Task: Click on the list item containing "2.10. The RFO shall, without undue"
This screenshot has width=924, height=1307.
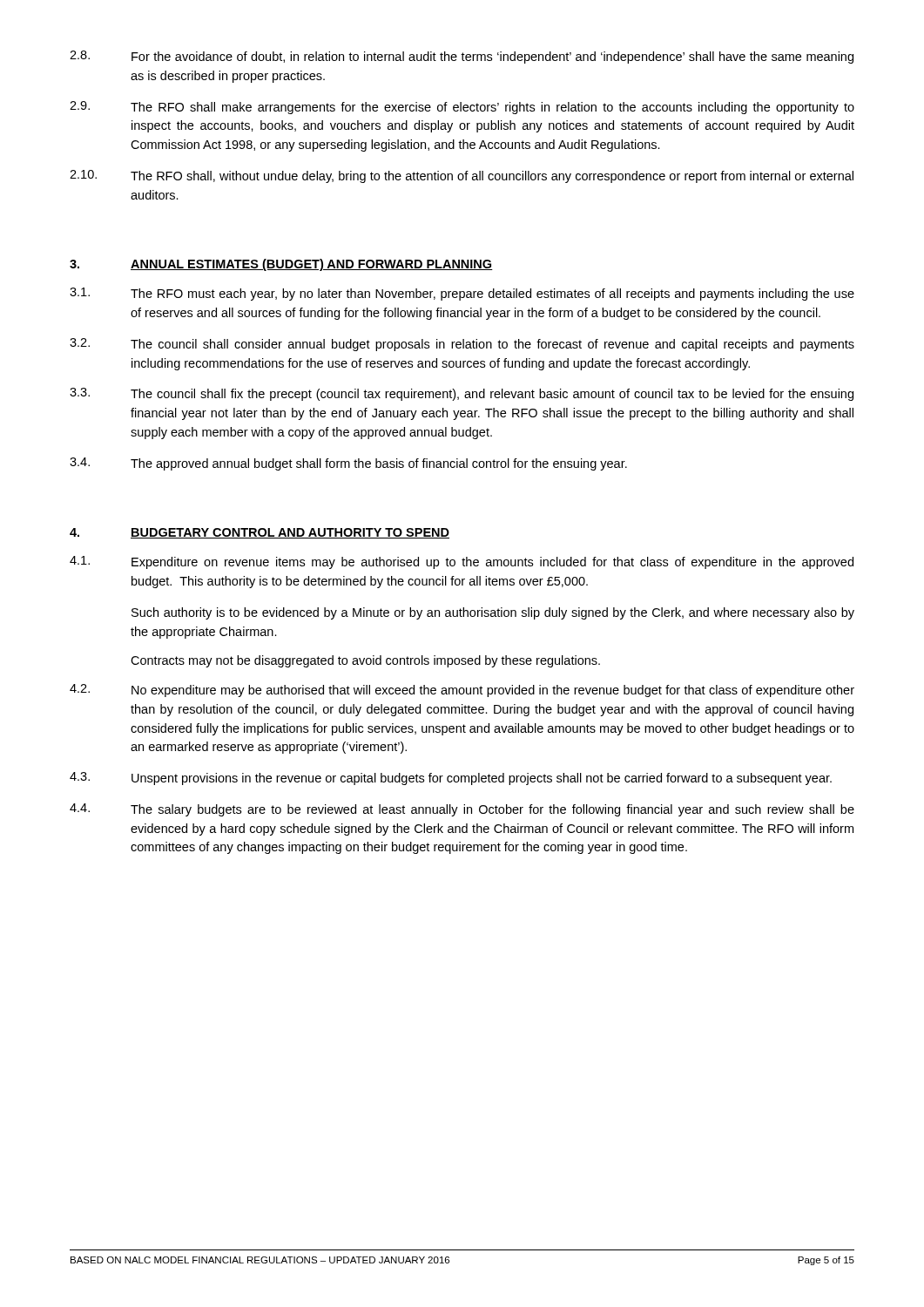Action: [462, 186]
